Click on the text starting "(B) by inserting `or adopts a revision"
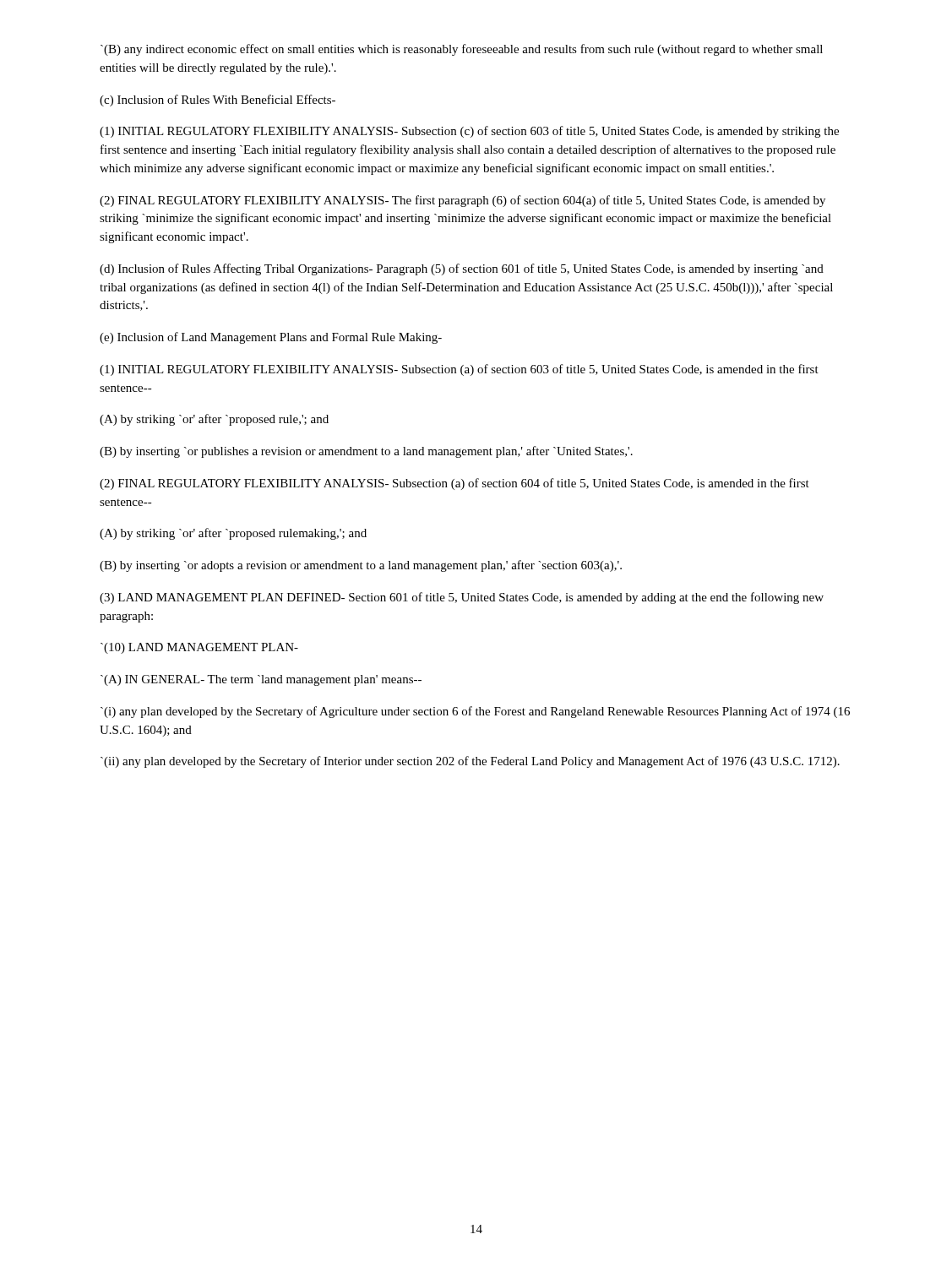This screenshot has width=952, height=1267. point(361,565)
